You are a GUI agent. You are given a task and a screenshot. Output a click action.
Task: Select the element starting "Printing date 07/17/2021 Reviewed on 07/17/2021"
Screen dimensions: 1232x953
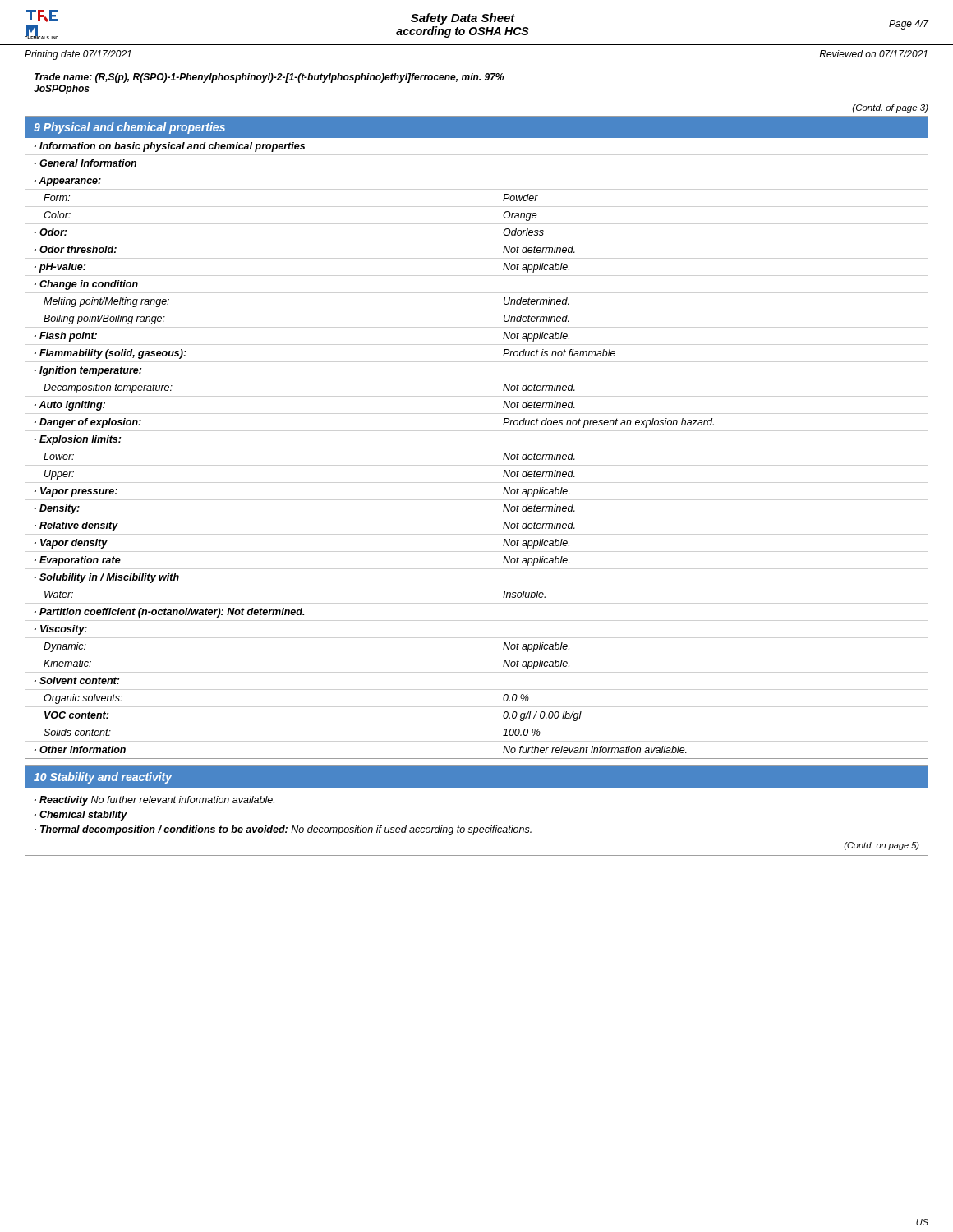click(476, 54)
